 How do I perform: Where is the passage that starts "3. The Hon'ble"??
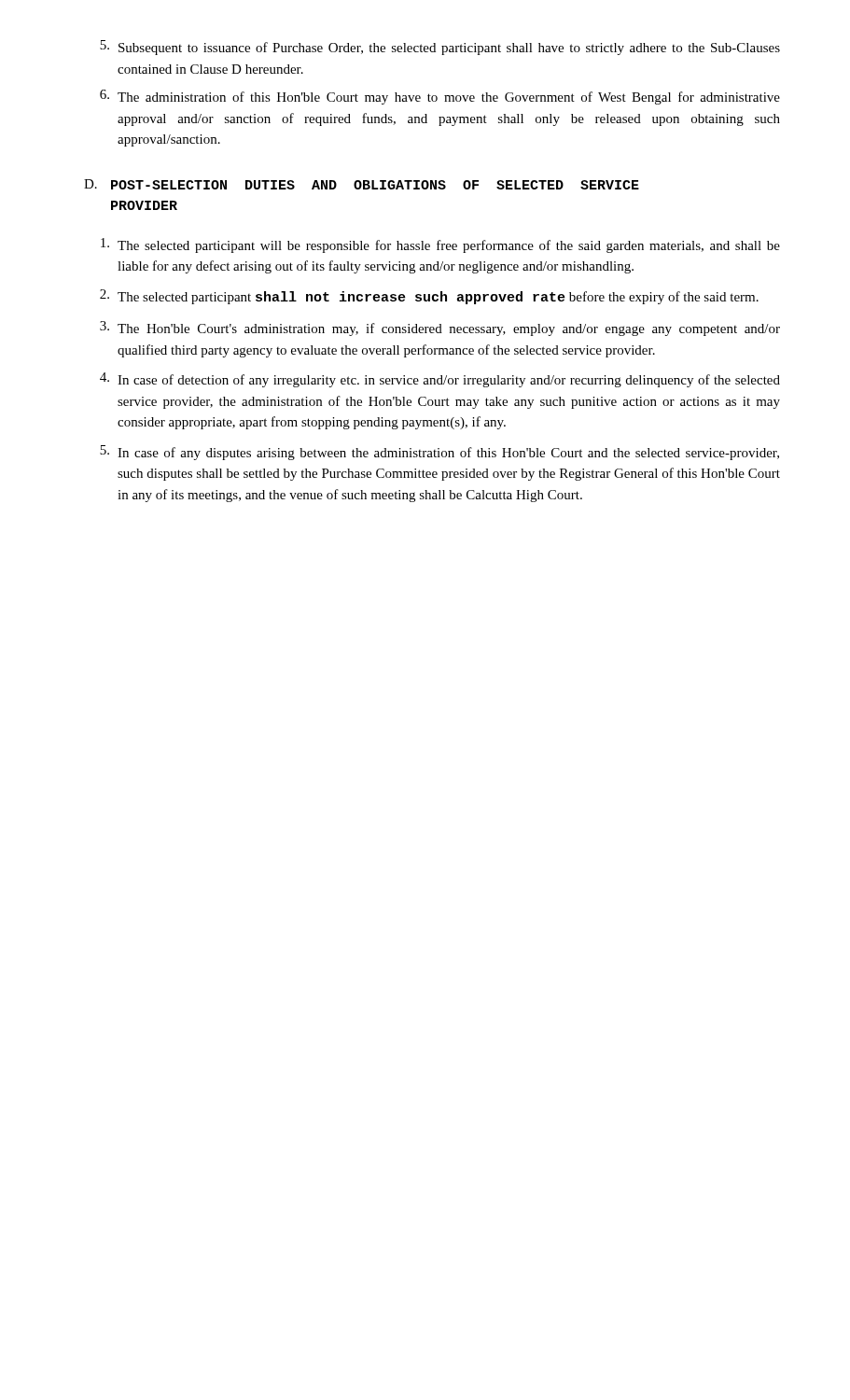pyautogui.click(x=432, y=339)
